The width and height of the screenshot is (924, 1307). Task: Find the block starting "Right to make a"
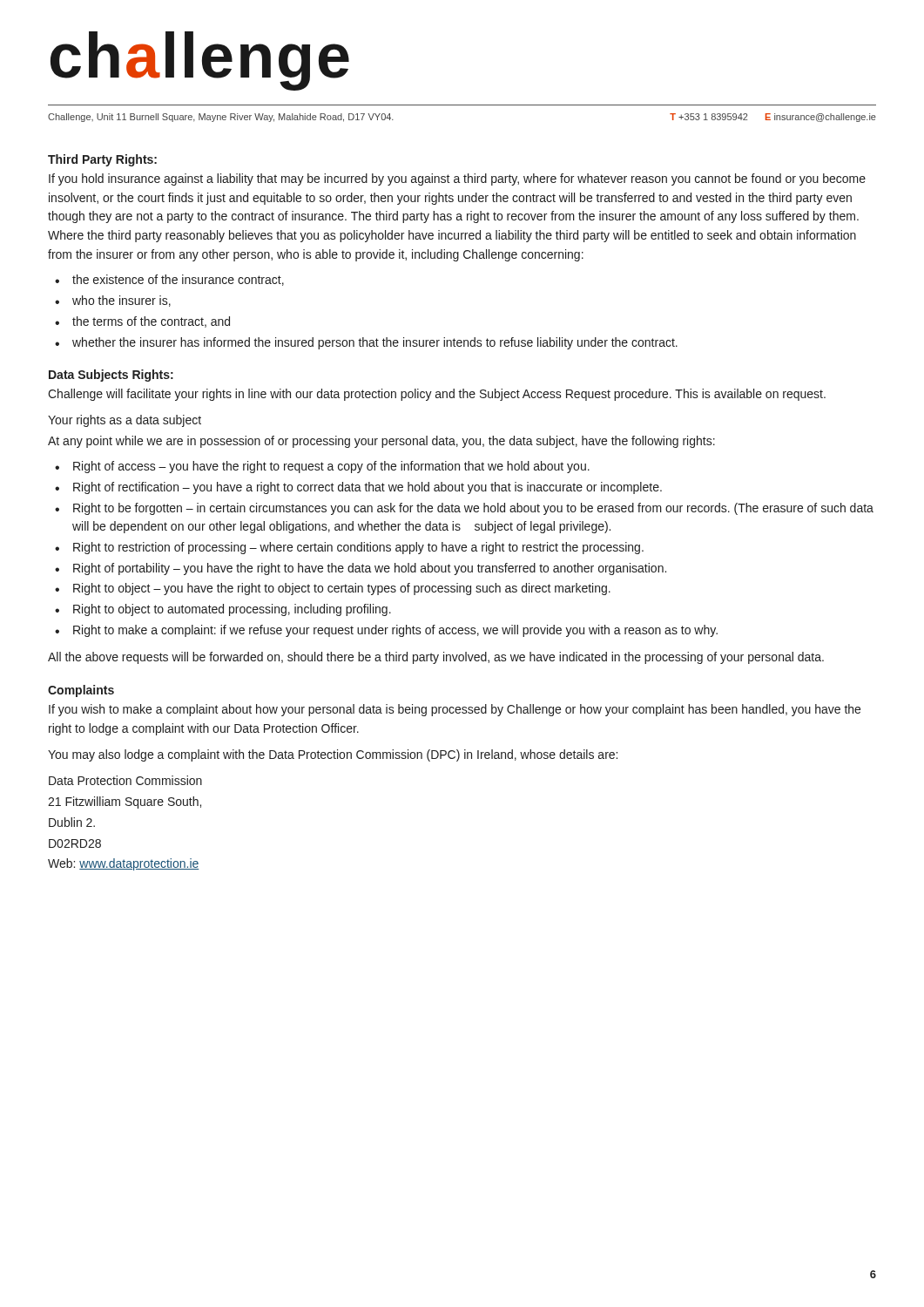[x=395, y=630]
